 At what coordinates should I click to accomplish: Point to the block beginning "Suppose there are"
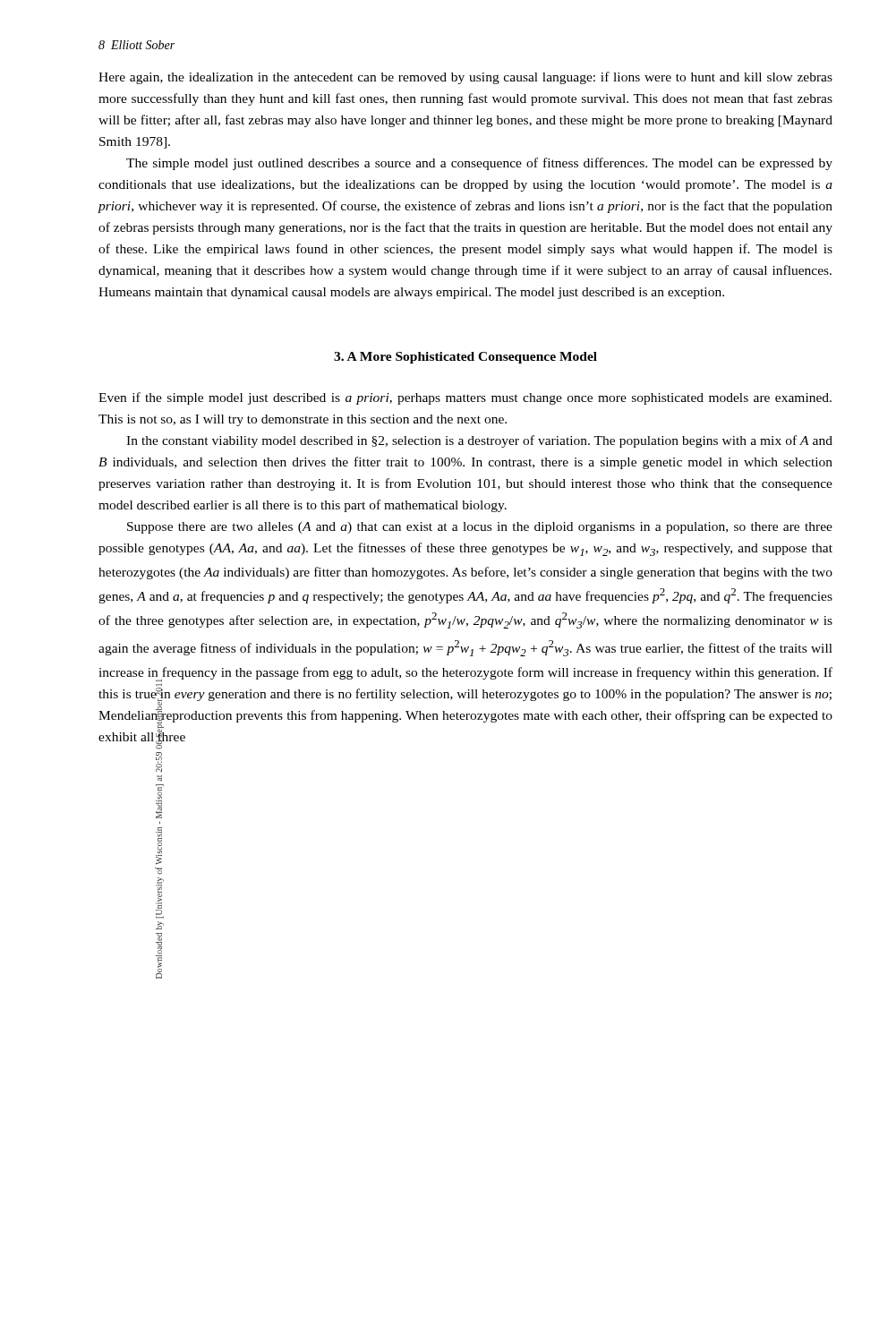pyautogui.click(x=465, y=632)
